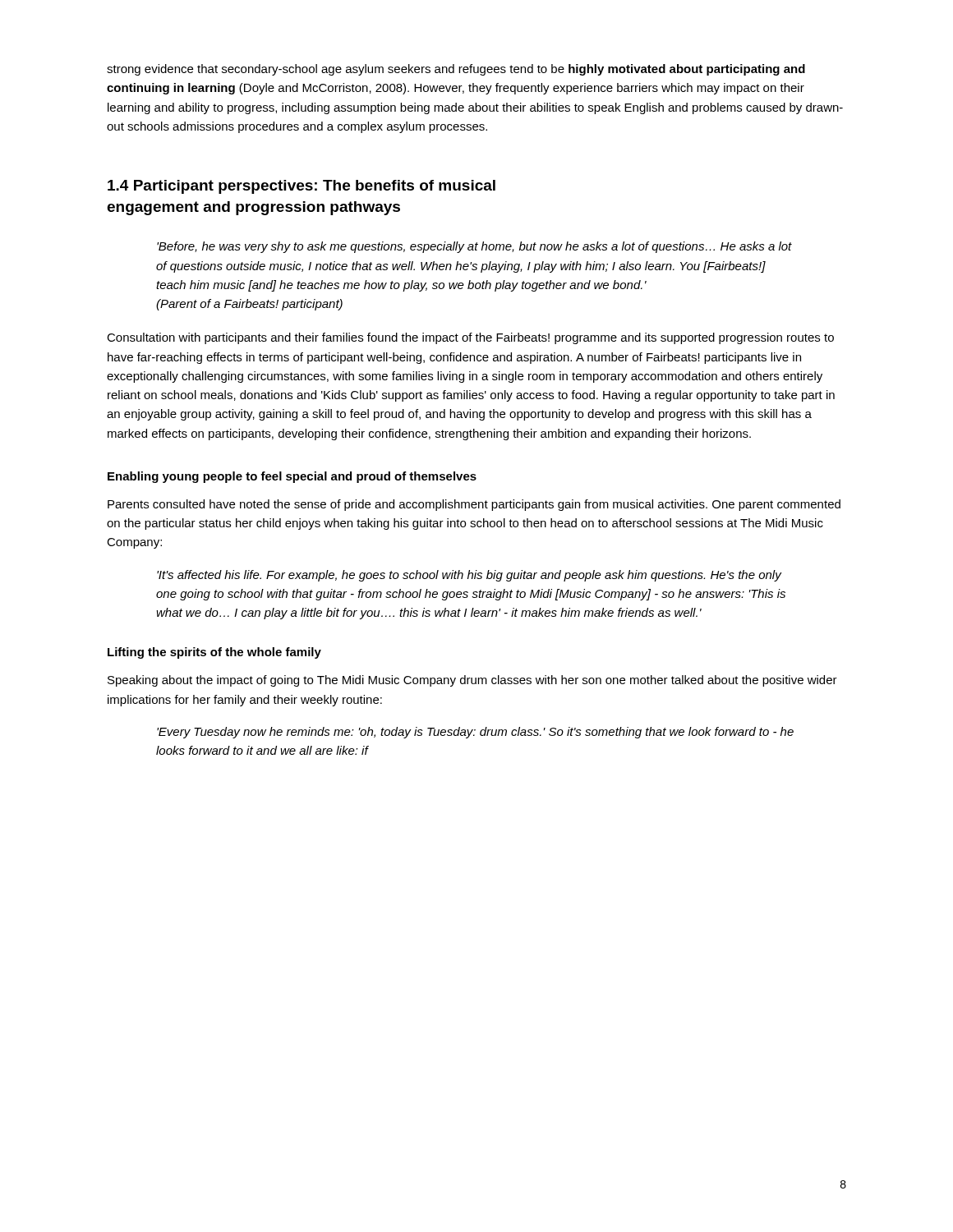This screenshot has width=953, height=1232.
Task: Find the section header on this page that starts "Enabling young people to feel special and"
Action: point(292,476)
